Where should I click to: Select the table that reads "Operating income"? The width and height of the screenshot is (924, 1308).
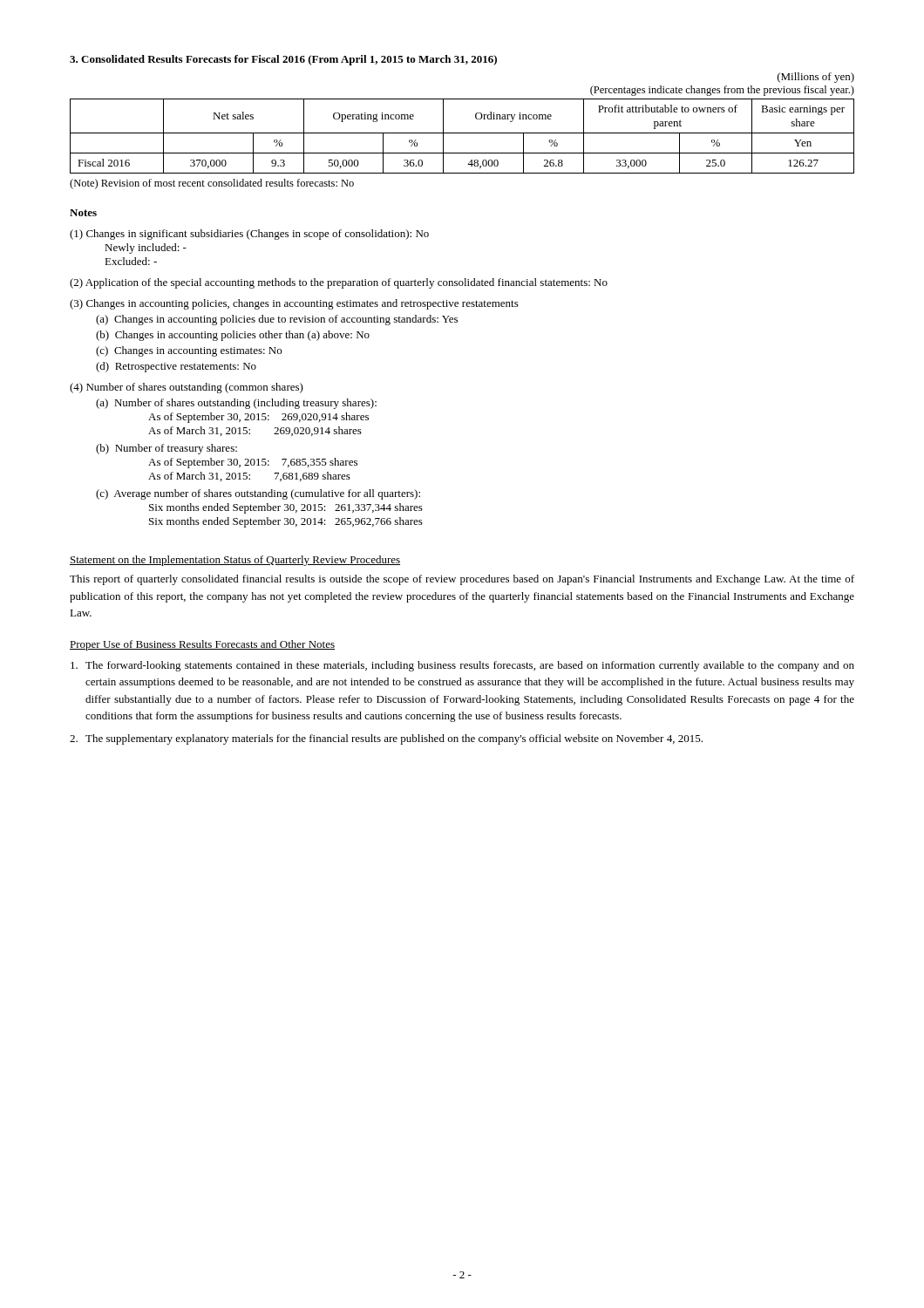click(462, 136)
